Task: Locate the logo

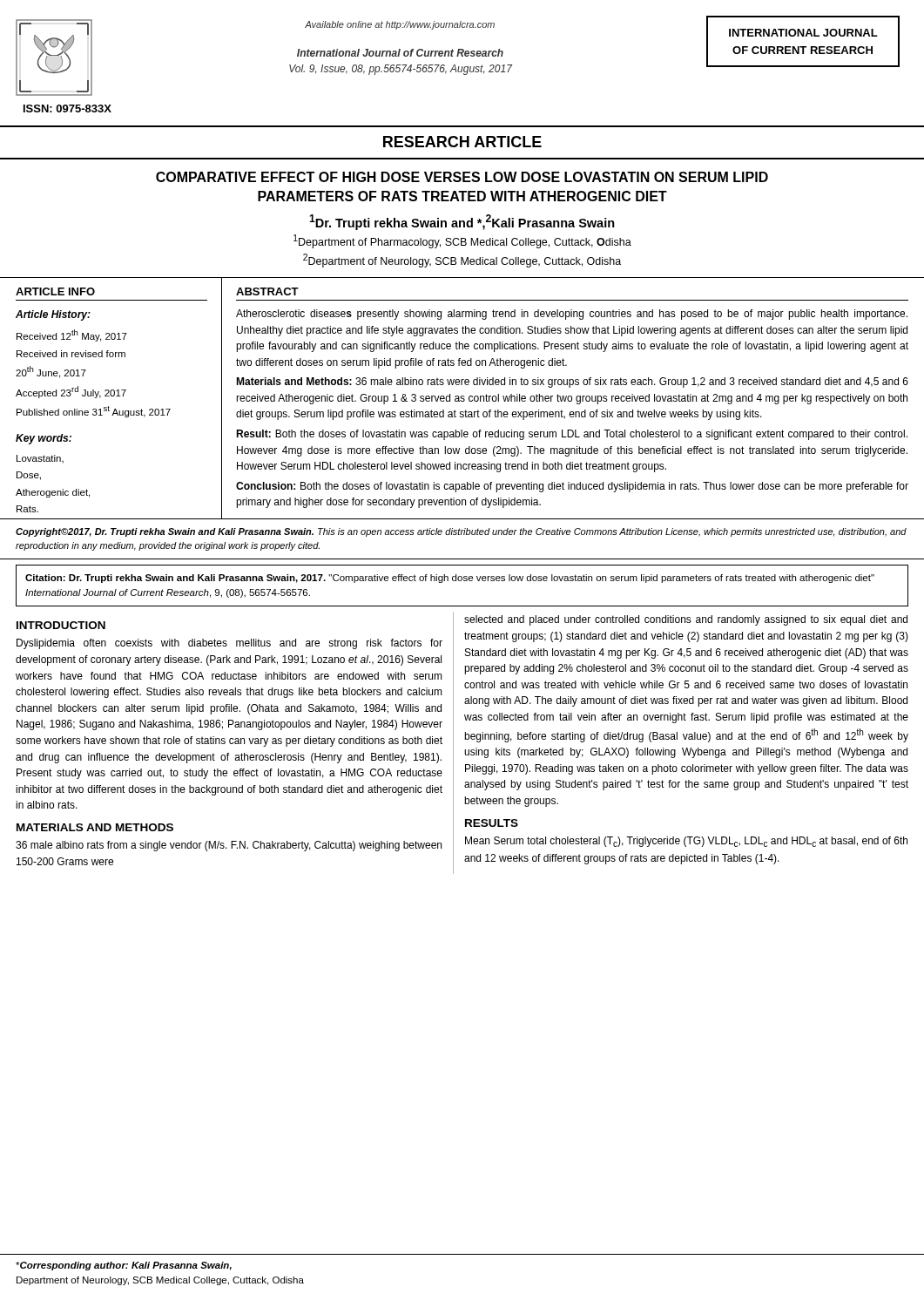Action: [55, 59]
